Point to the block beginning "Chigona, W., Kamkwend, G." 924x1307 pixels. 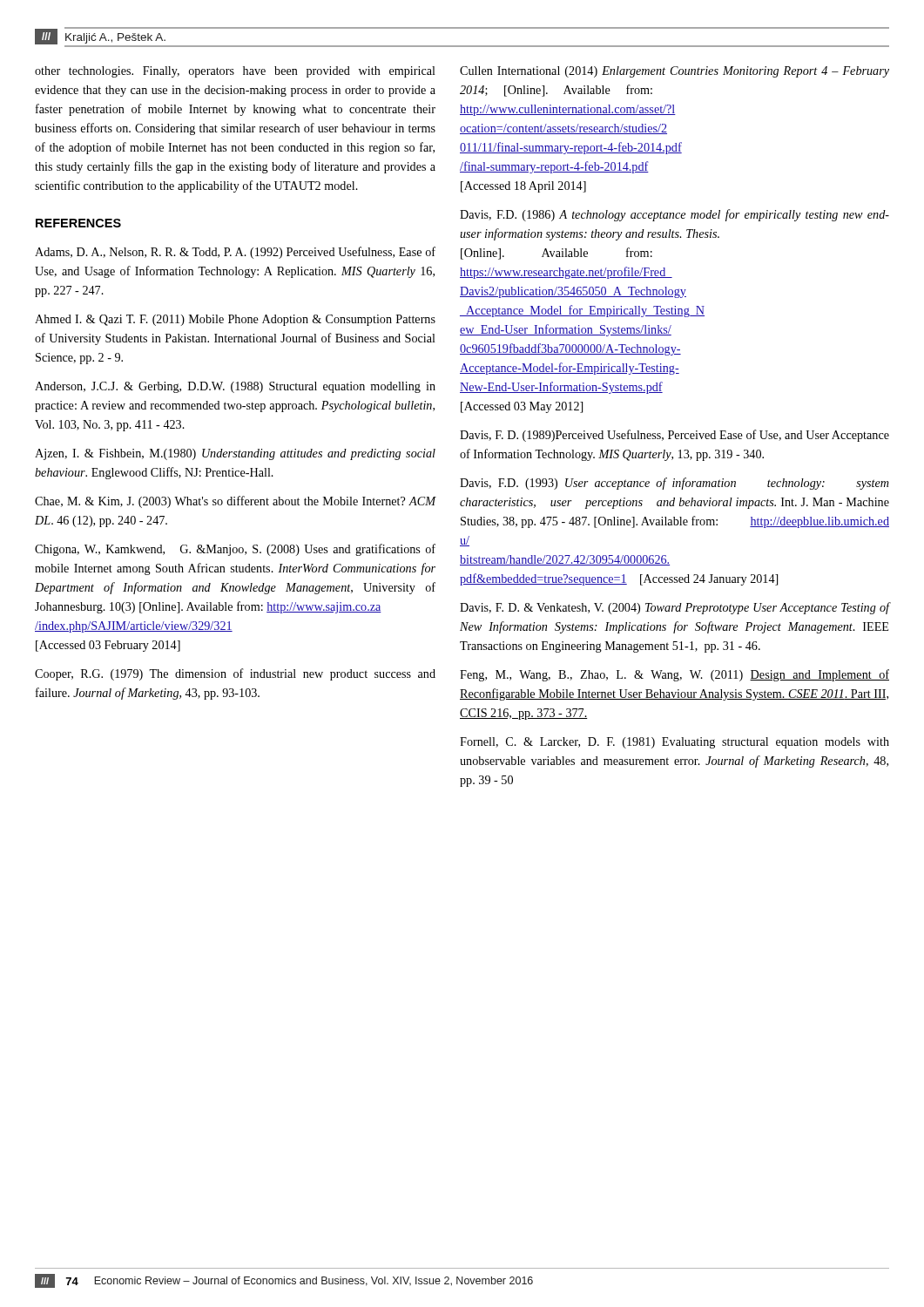(x=235, y=597)
